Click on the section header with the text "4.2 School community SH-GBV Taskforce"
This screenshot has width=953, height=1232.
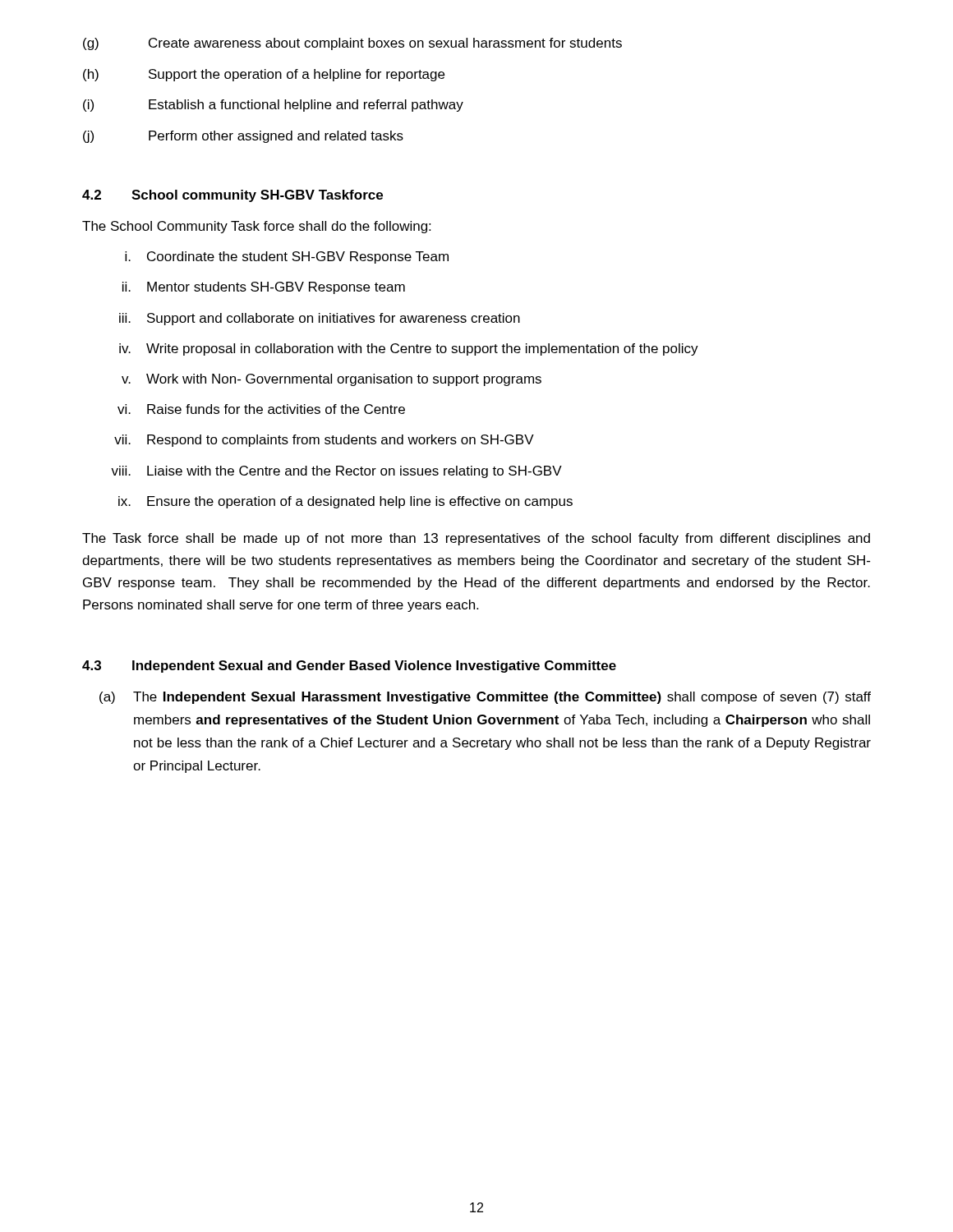(233, 195)
